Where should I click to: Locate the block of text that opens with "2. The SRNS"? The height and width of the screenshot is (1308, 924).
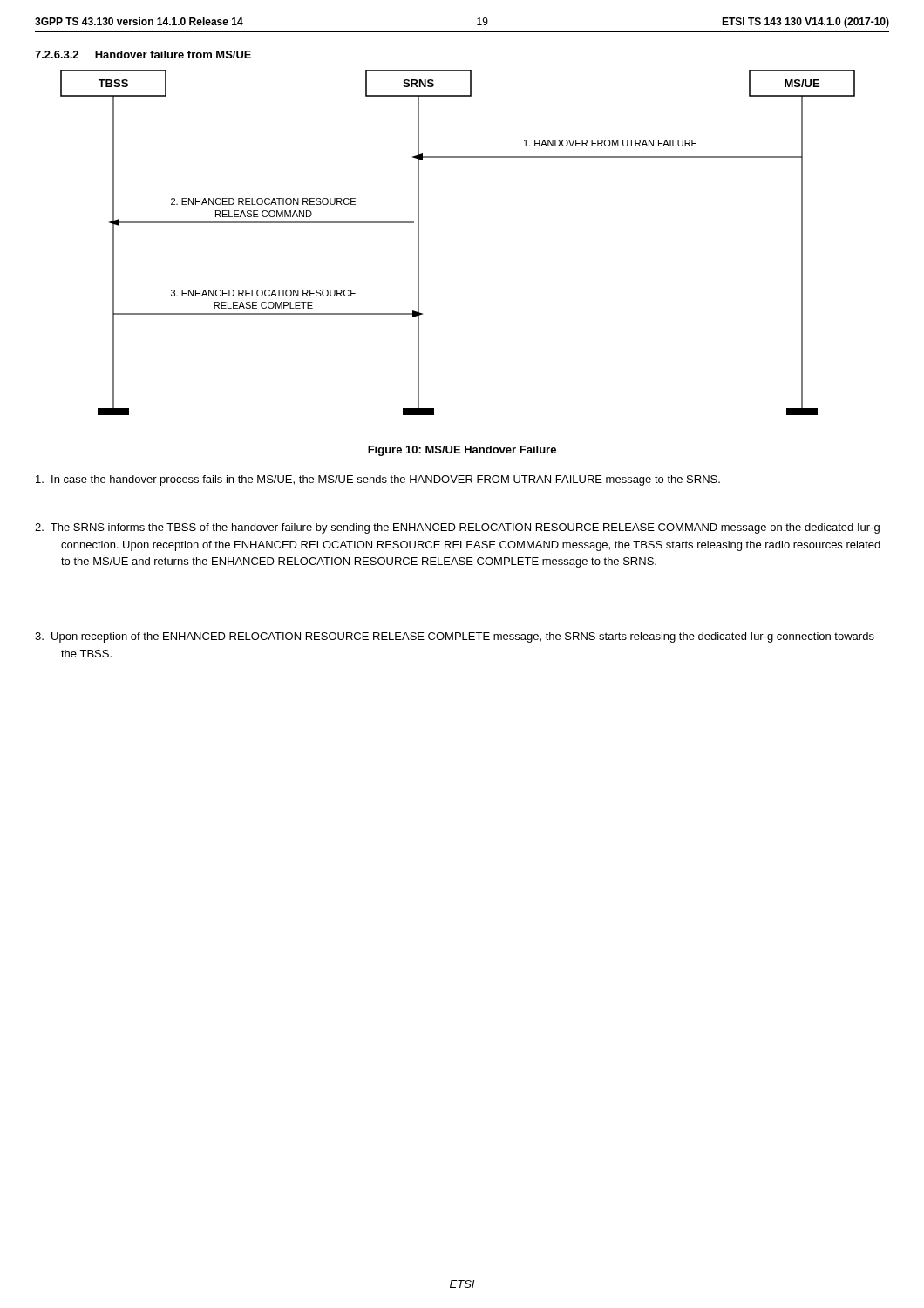coord(458,544)
